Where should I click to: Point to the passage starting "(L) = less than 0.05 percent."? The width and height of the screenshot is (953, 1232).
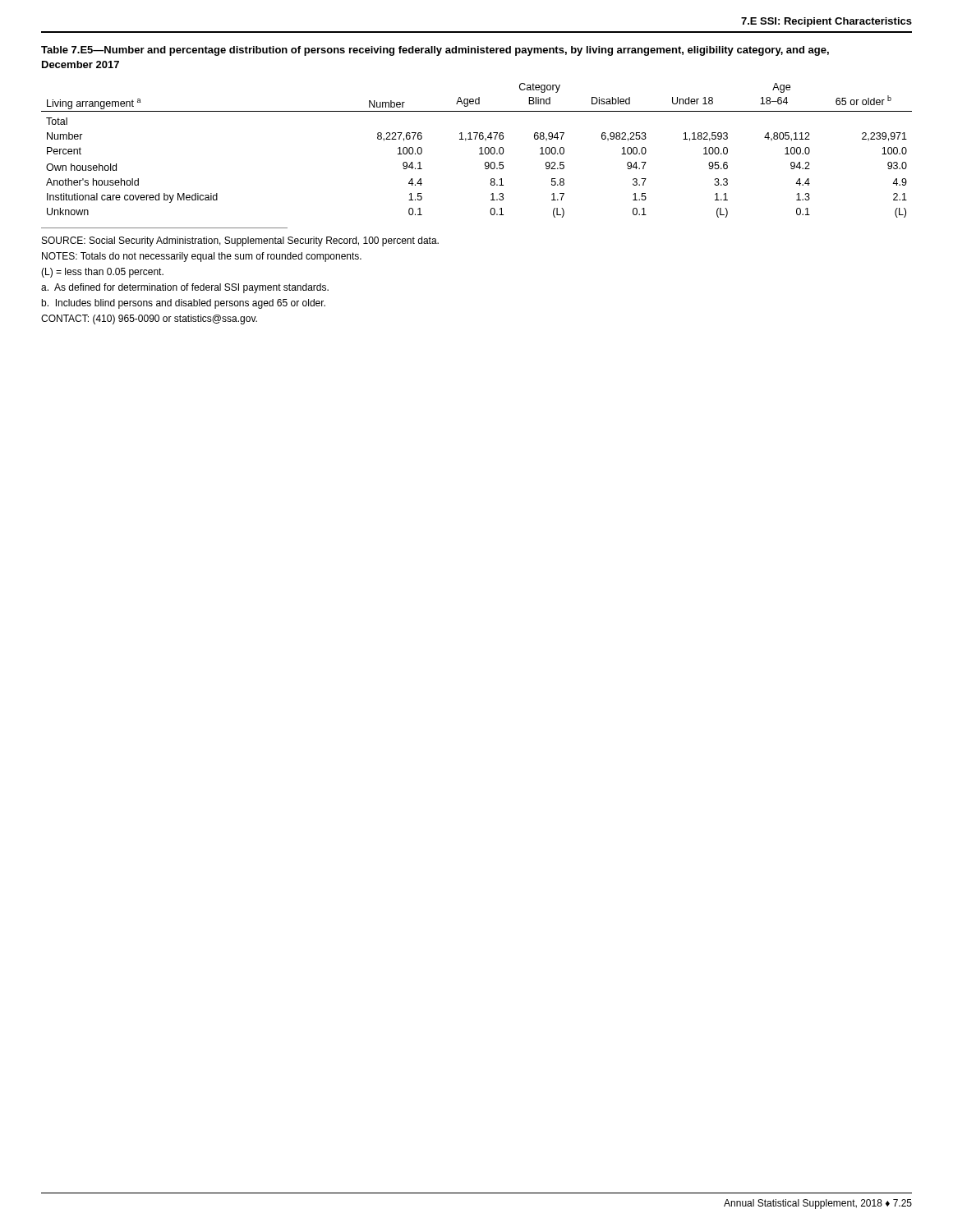click(103, 272)
